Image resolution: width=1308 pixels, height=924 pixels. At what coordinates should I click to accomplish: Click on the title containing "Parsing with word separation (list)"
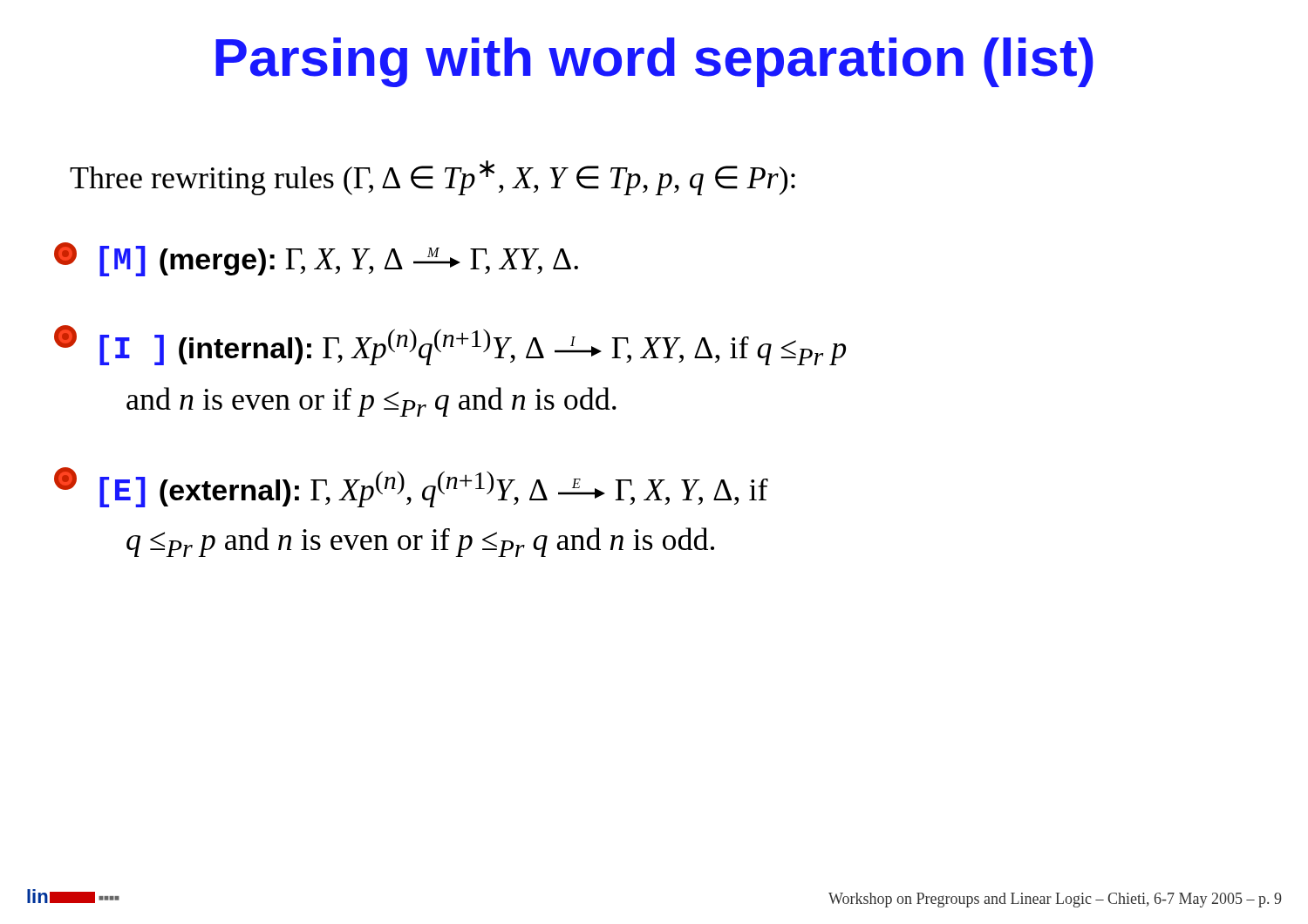654,57
